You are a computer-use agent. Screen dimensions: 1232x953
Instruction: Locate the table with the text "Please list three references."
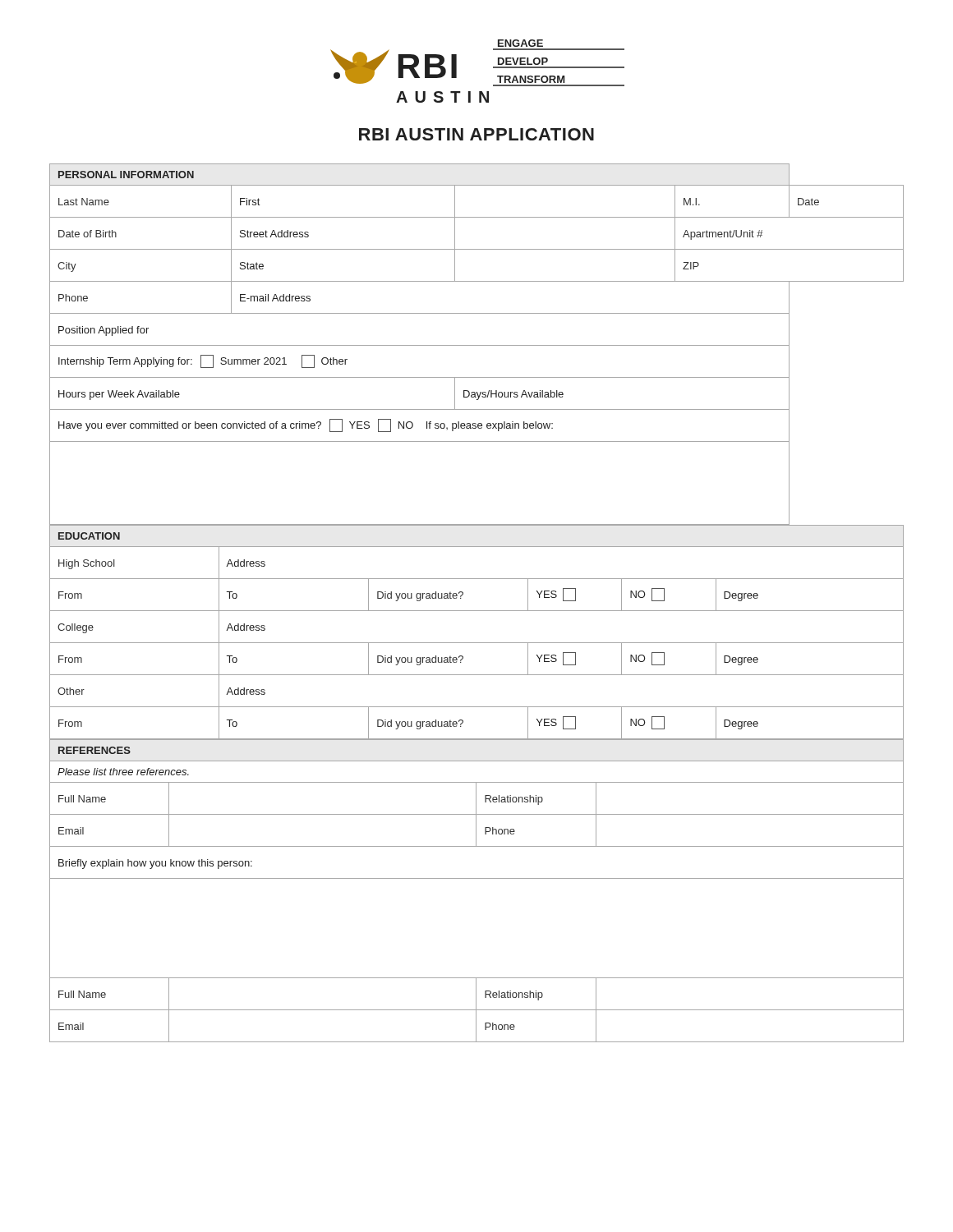pyautogui.click(x=476, y=891)
